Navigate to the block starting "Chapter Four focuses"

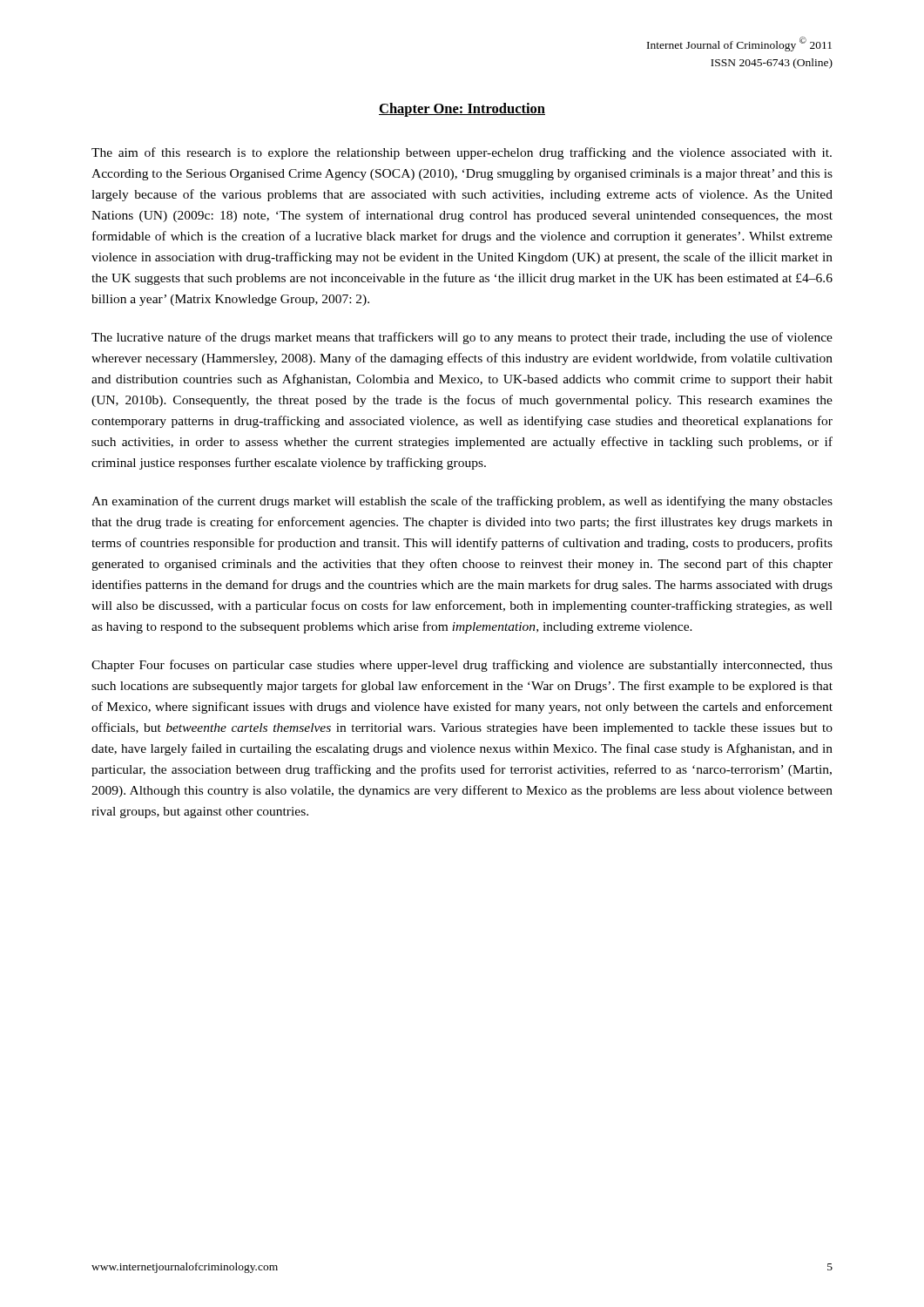(462, 738)
